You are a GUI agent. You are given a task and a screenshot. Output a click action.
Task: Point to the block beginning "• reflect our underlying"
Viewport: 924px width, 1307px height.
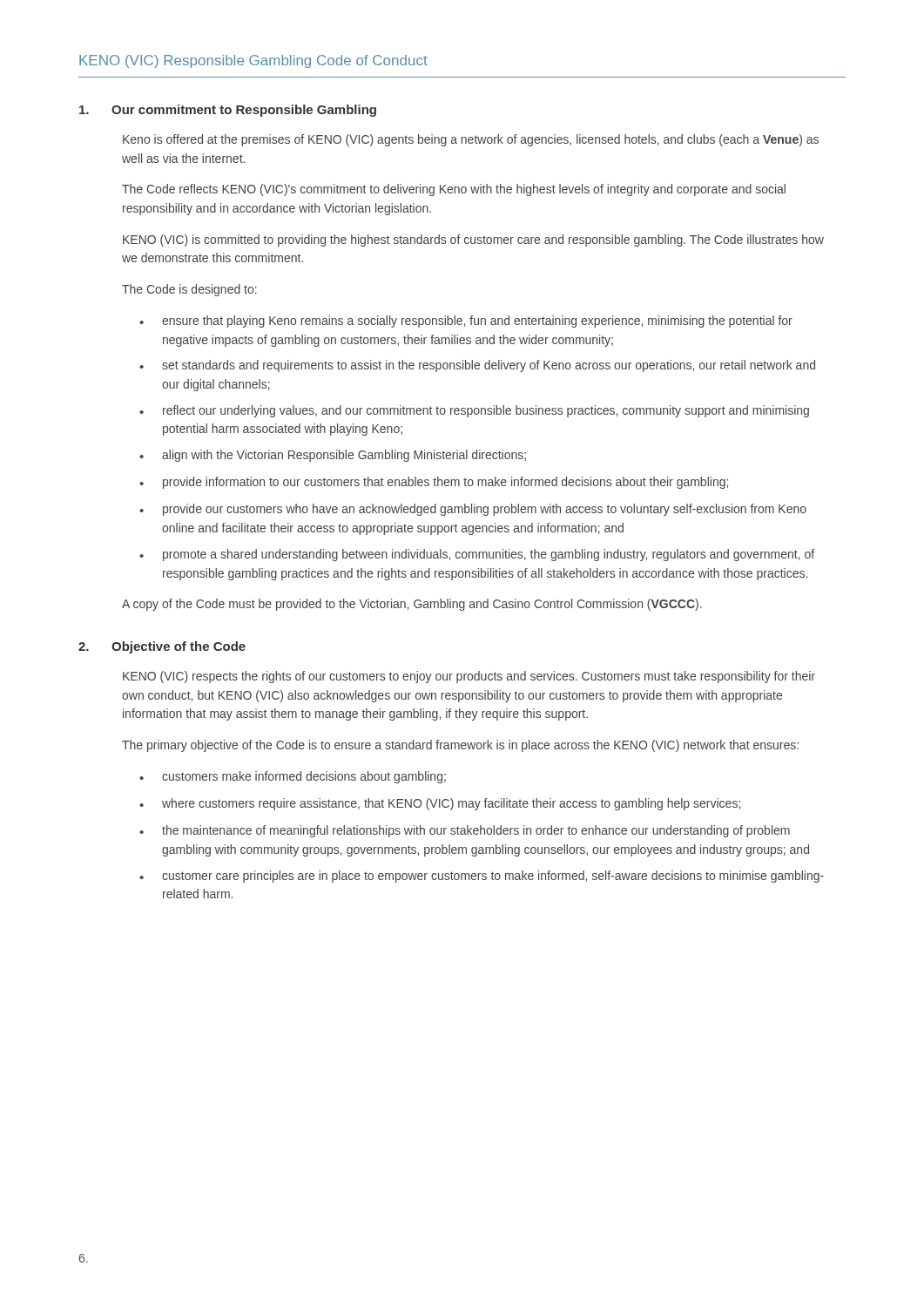point(484,420)
